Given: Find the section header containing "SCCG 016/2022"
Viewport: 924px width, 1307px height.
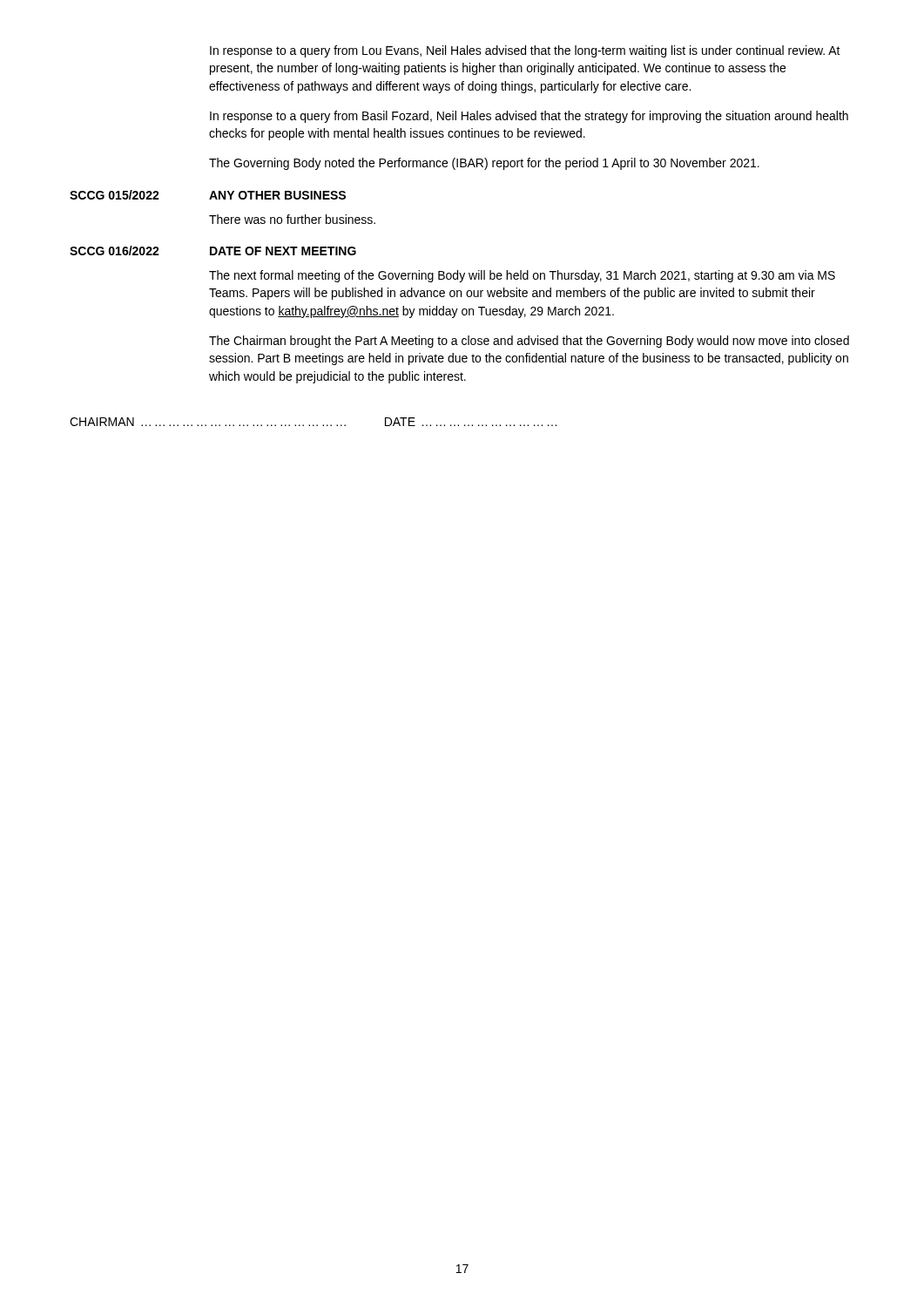Looking at the screenshot, I should point(114,251).
